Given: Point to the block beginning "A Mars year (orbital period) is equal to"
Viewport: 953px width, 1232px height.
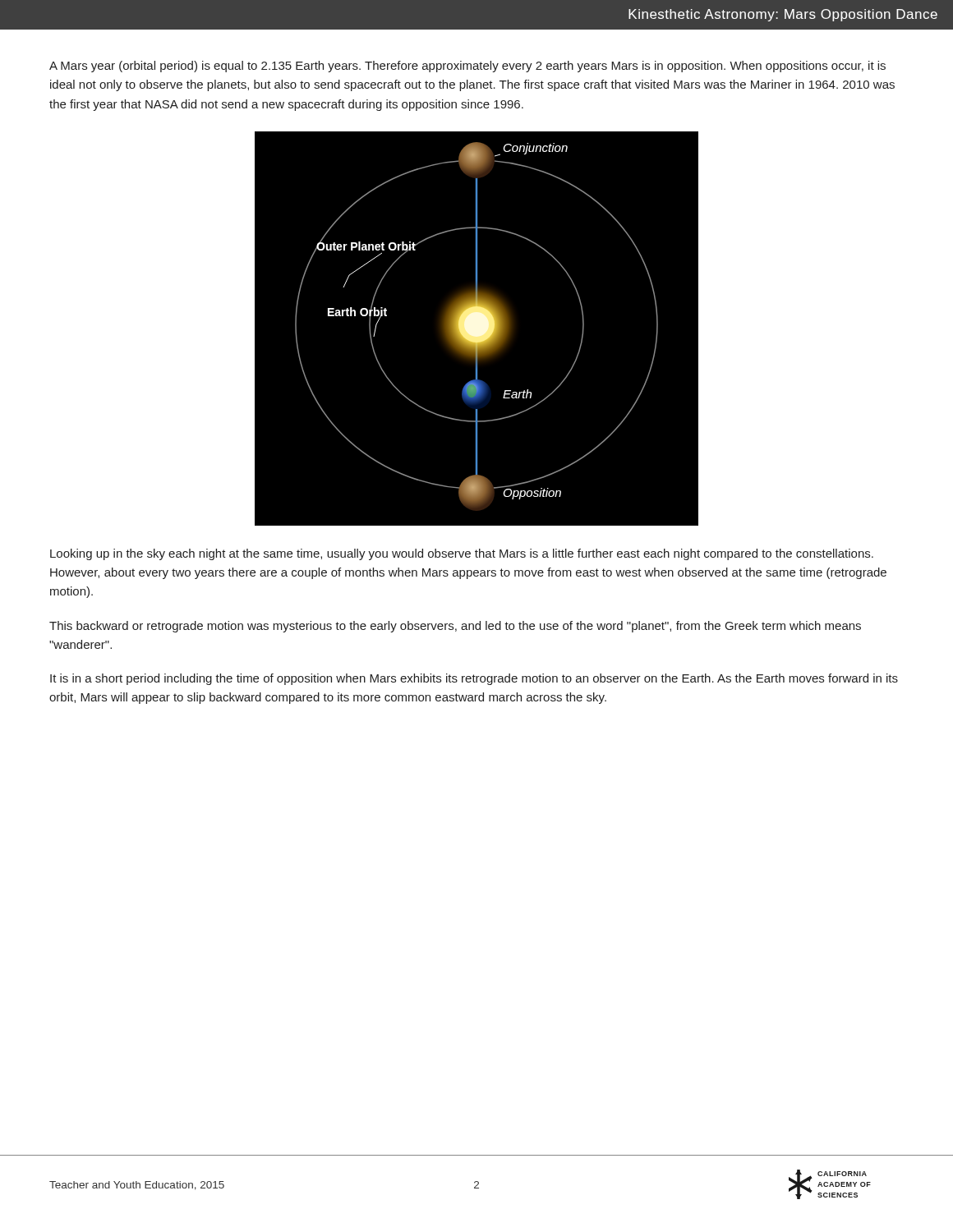Looking at the screenshot, I should pos(472,84).
